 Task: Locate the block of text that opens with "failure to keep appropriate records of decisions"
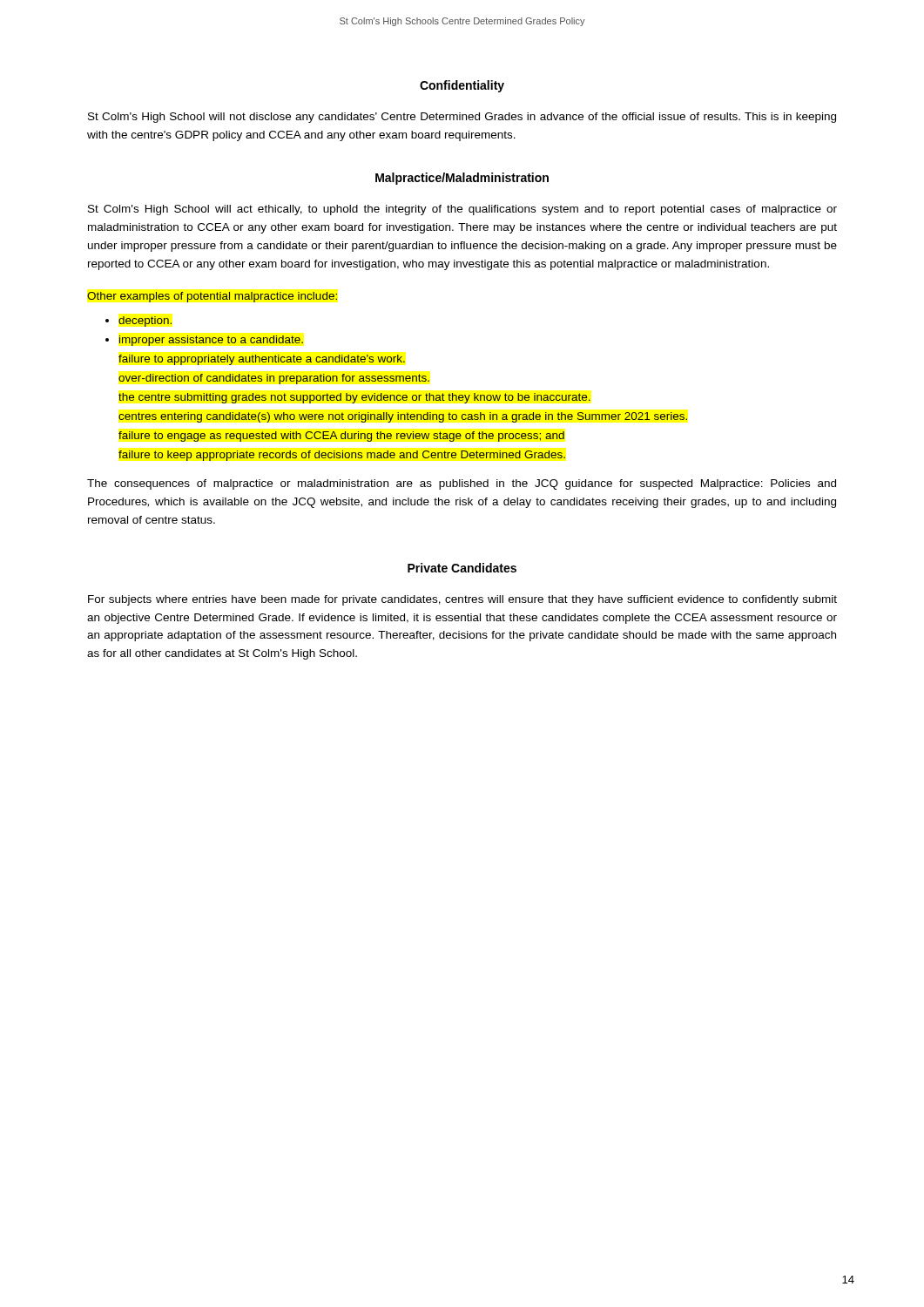coord(478,455)
